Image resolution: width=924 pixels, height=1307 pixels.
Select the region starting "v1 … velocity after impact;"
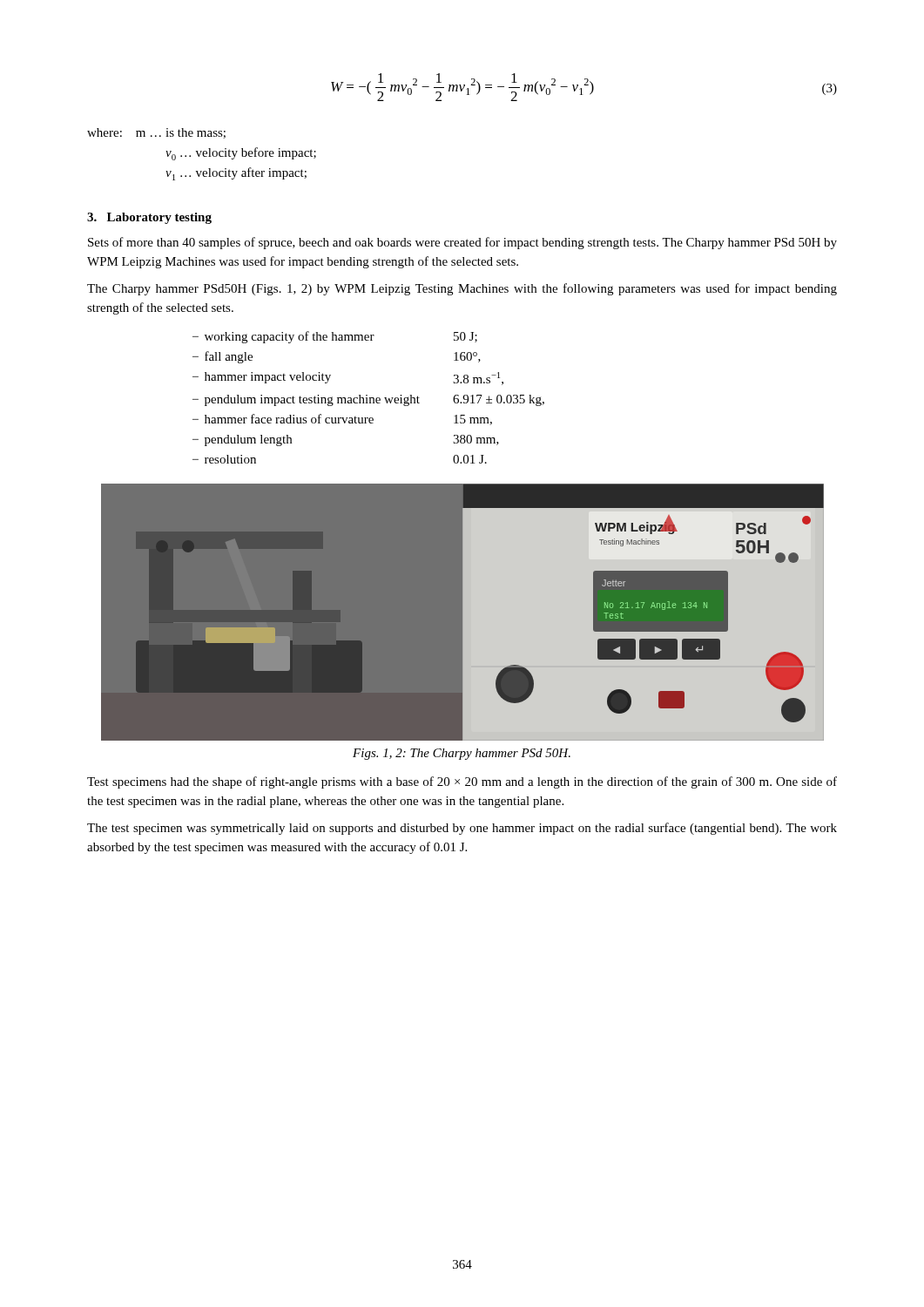click(x=236, y=174)
